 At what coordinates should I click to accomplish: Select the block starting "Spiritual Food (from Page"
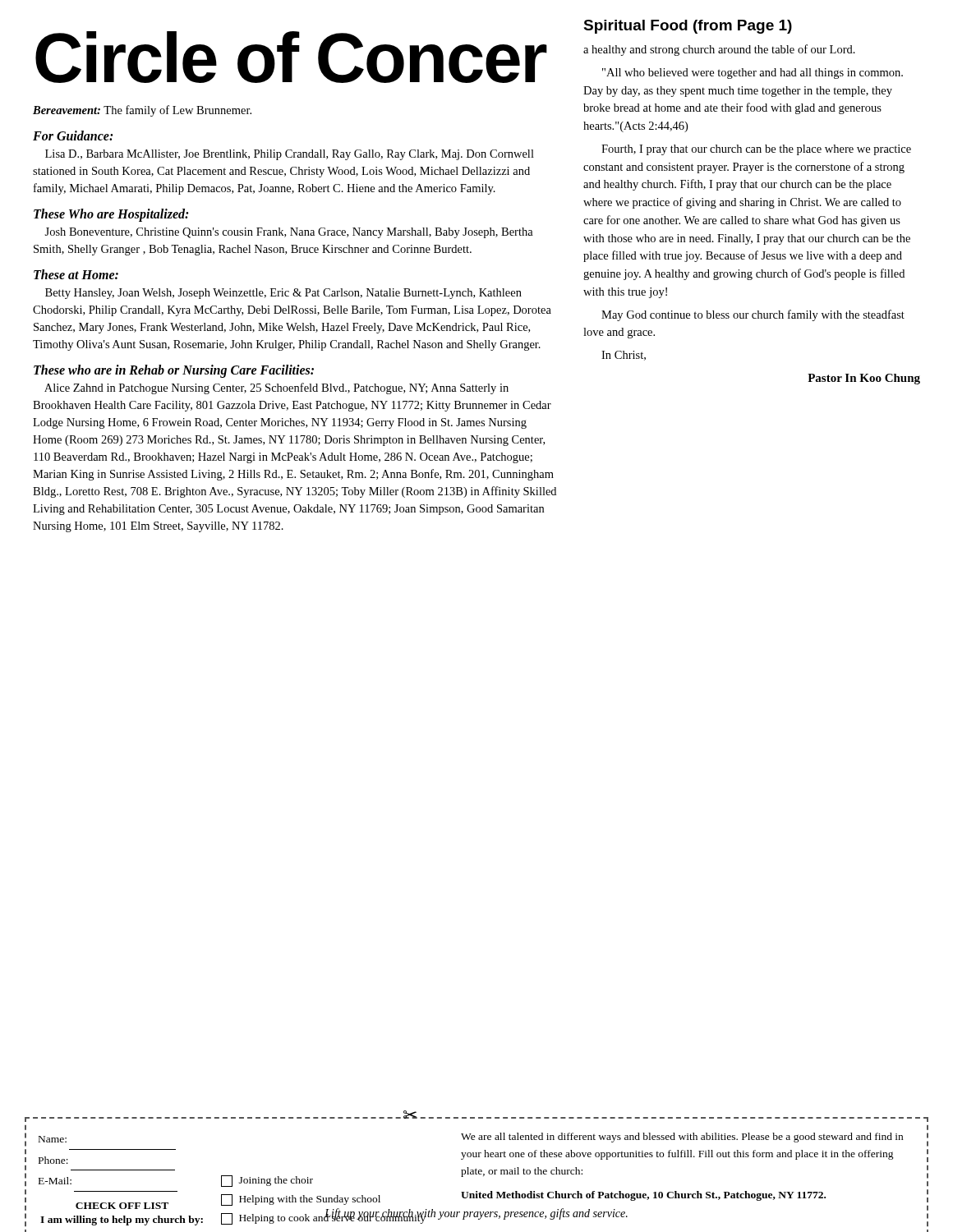pyautogui.click(x=688, y=25)
